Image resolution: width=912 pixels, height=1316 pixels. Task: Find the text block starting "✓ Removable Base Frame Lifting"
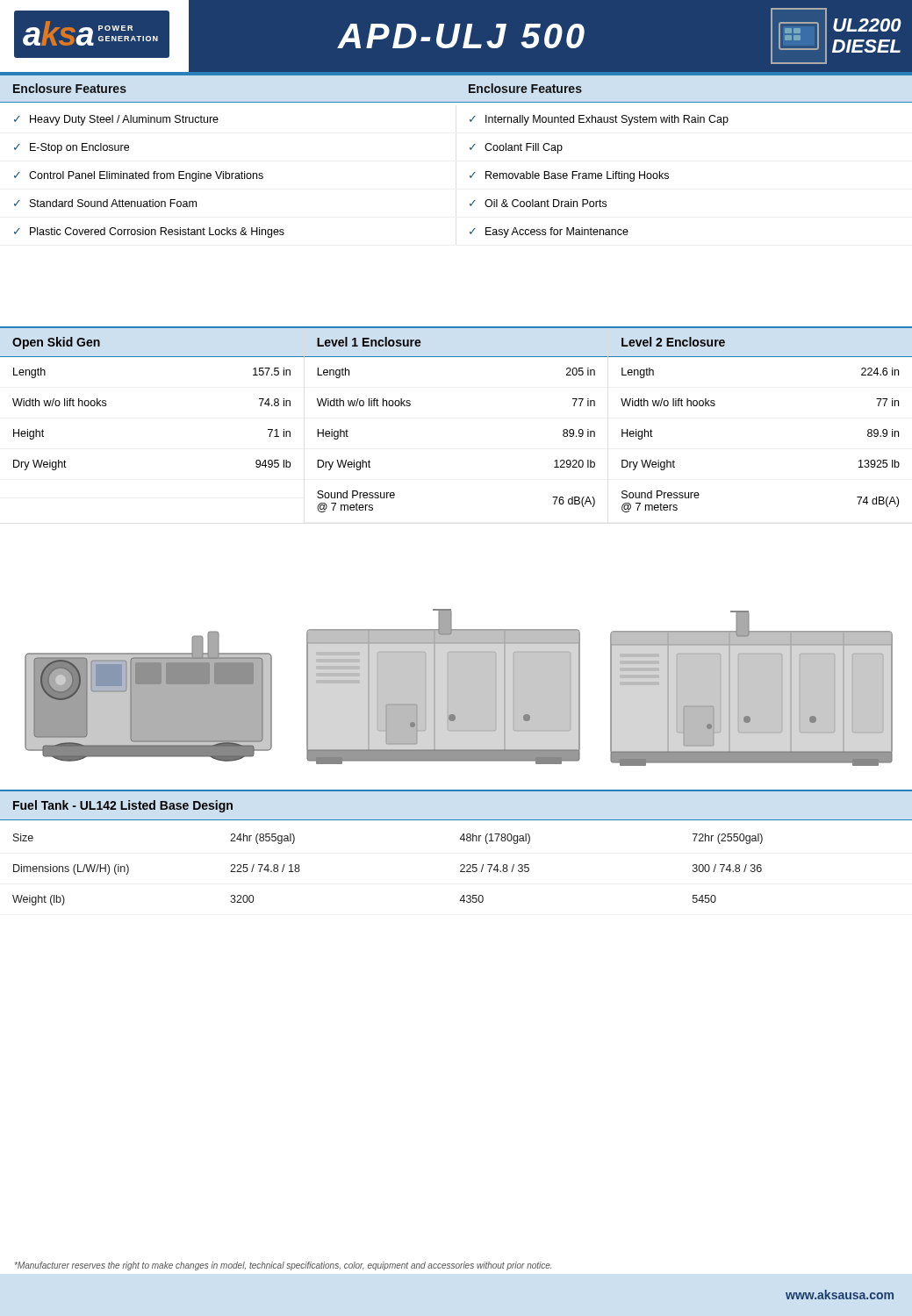click(569, 175)
